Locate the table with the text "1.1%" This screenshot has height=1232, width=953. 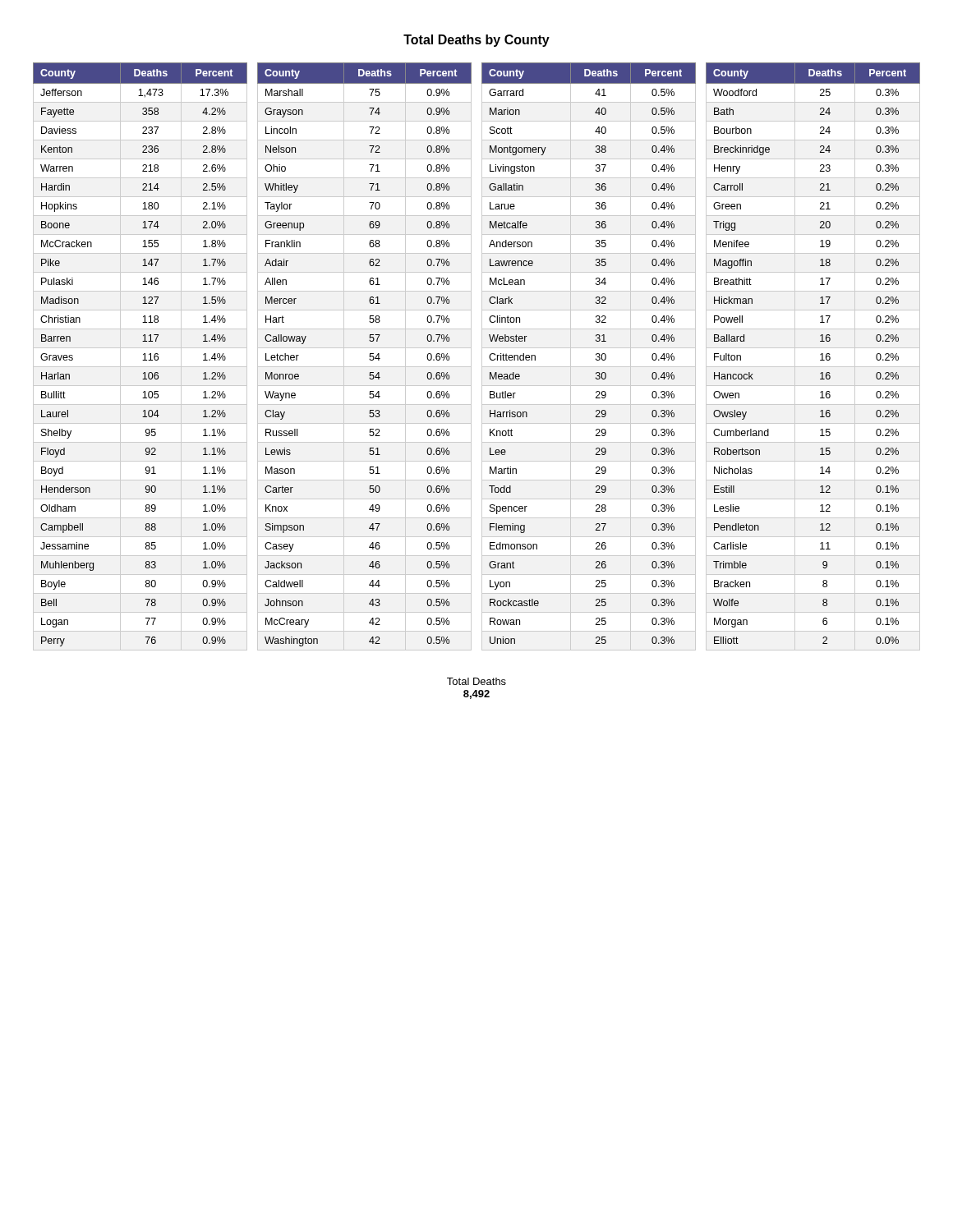140,356
